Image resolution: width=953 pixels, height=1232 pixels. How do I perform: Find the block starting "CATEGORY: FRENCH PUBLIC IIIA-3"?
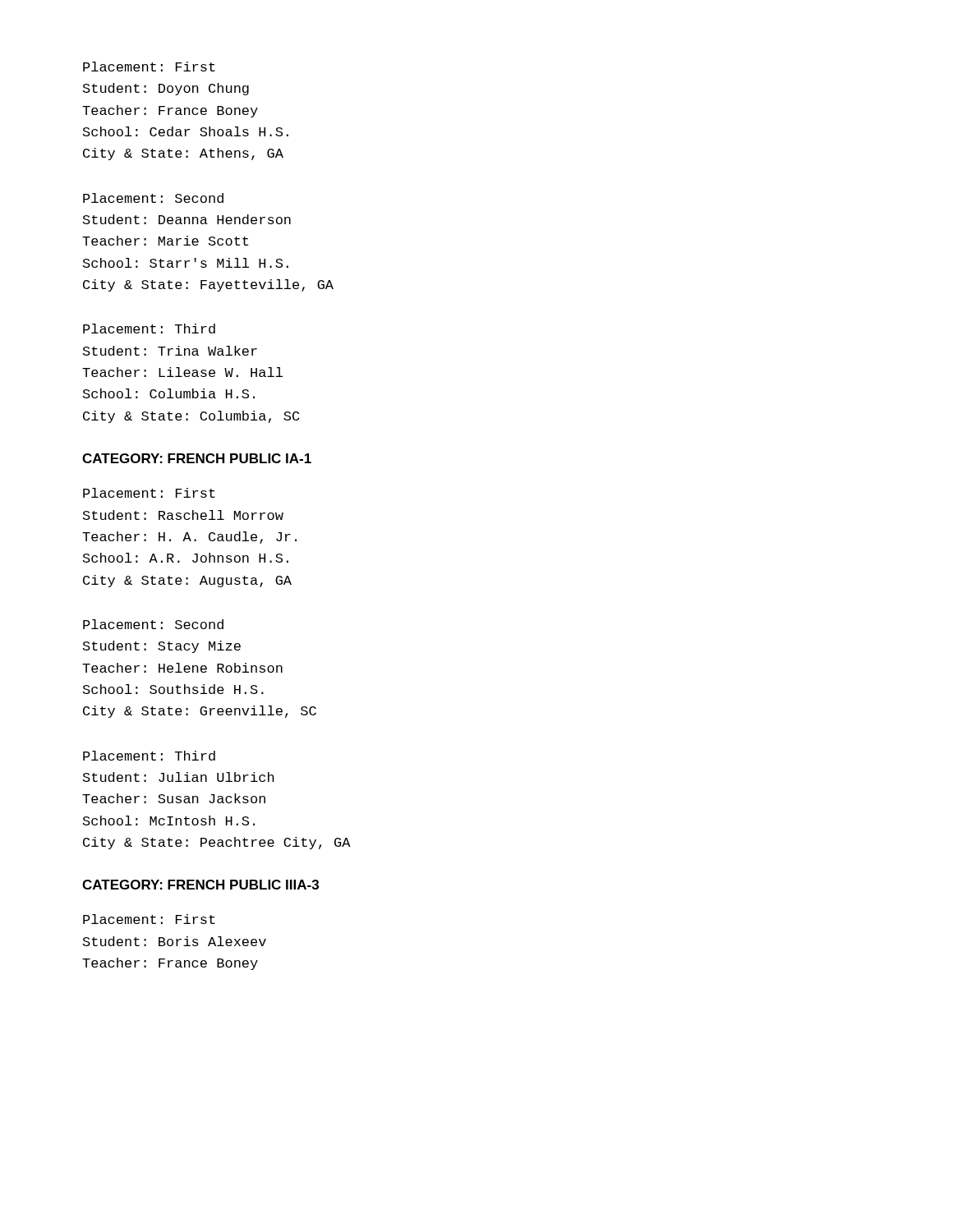[x=201, y=885]
